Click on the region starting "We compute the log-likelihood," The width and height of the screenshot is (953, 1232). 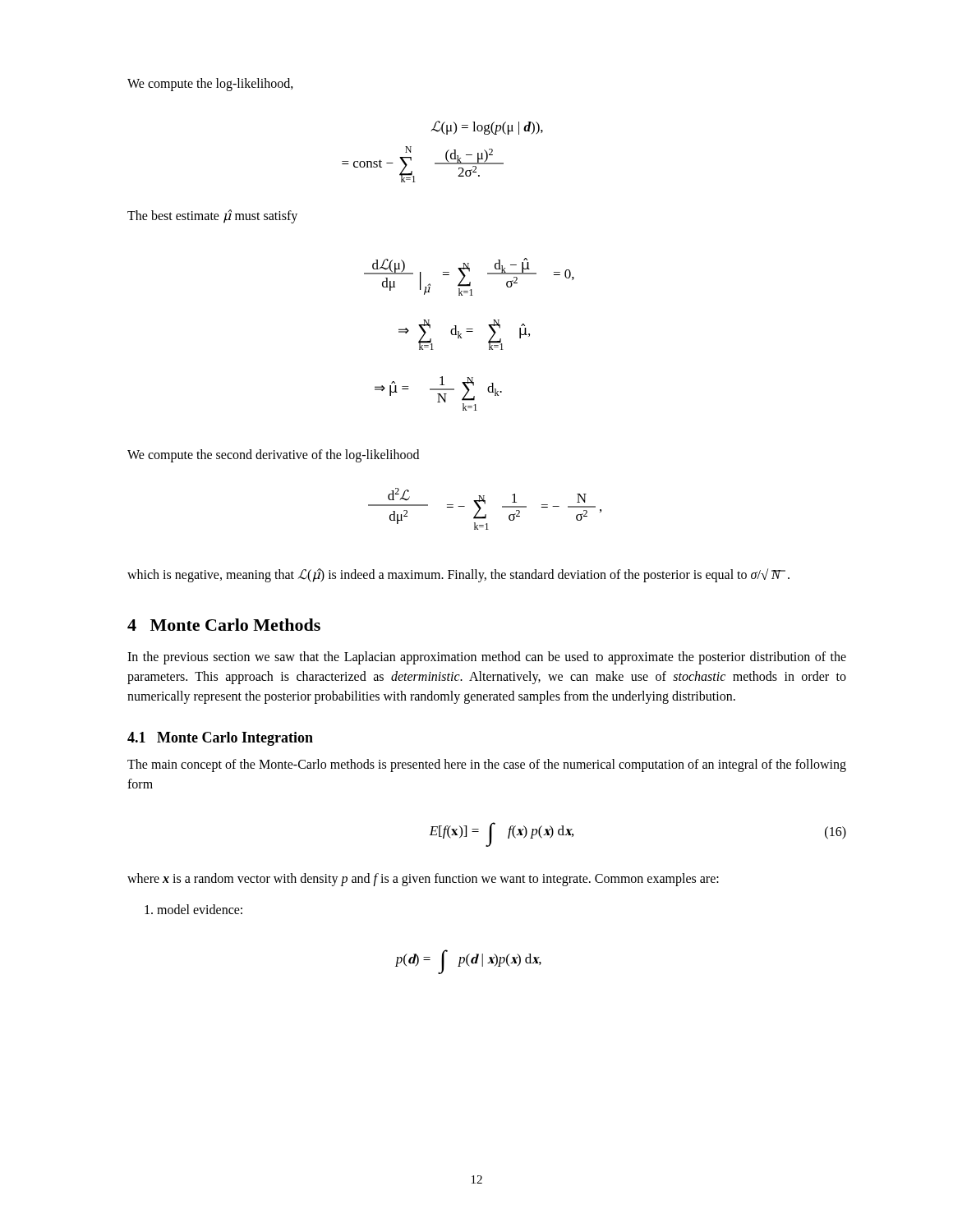point(210,83)
